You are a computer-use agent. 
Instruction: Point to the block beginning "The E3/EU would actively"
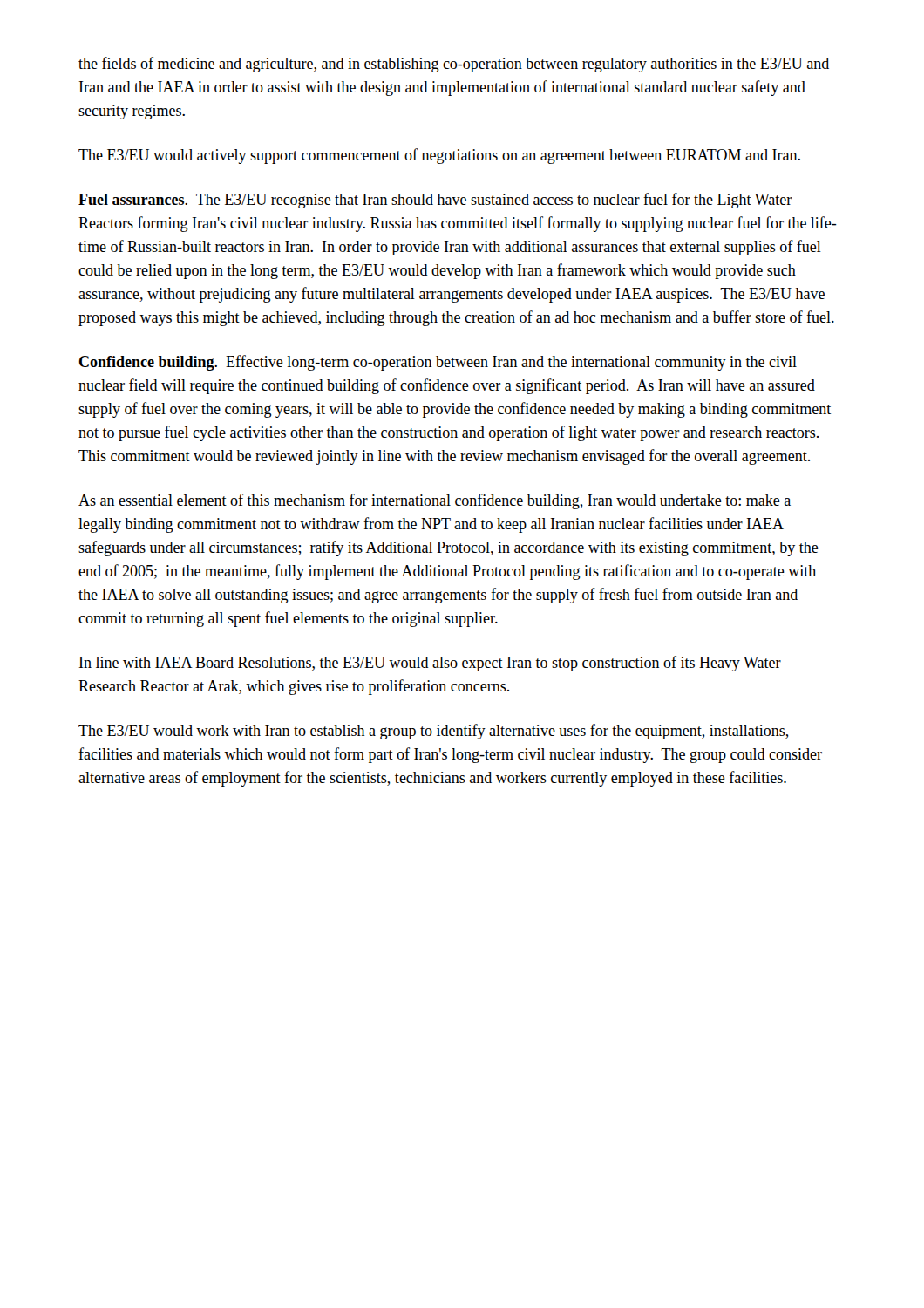click(x=440, y=155)
